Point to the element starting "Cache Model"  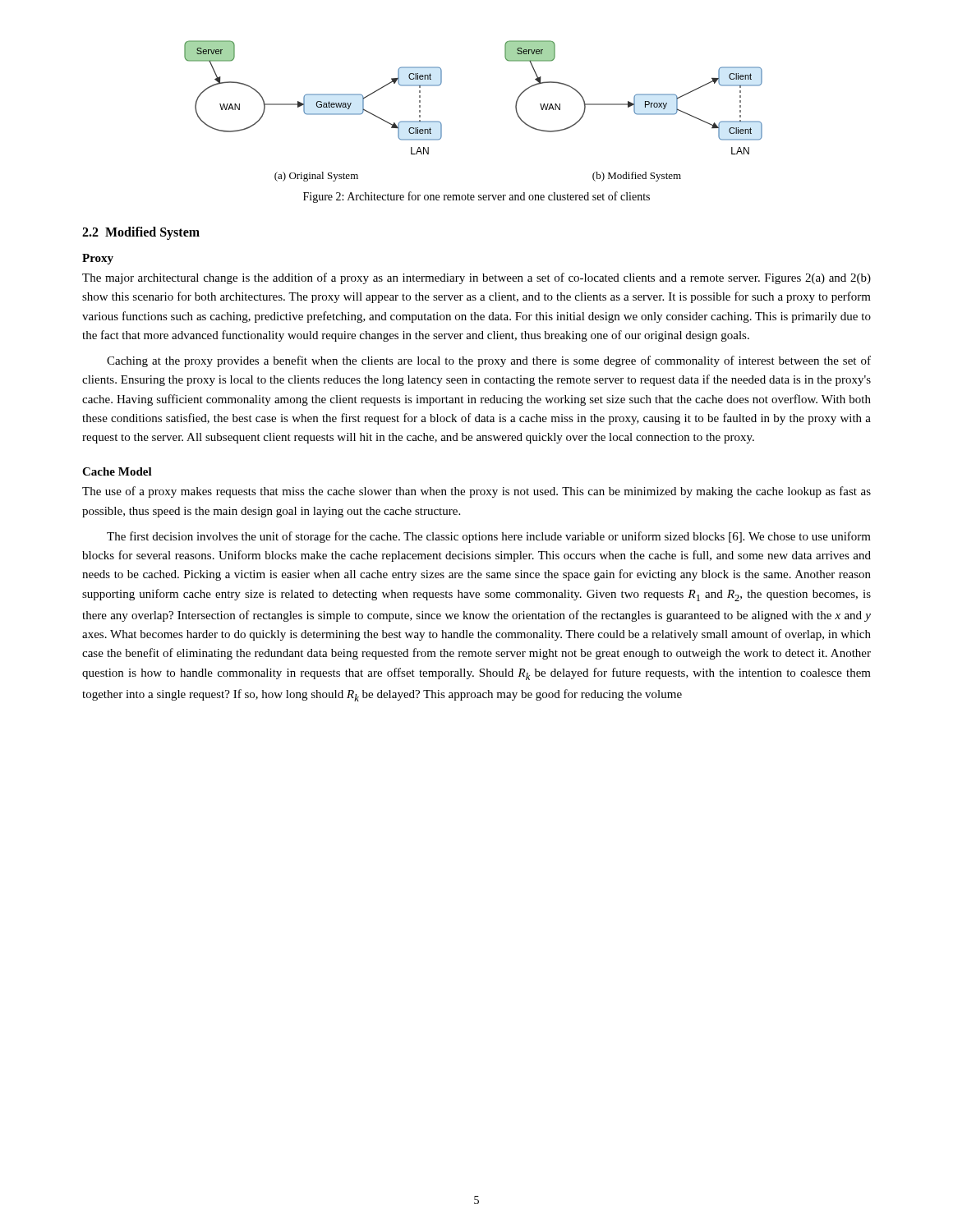click(117, 472)
